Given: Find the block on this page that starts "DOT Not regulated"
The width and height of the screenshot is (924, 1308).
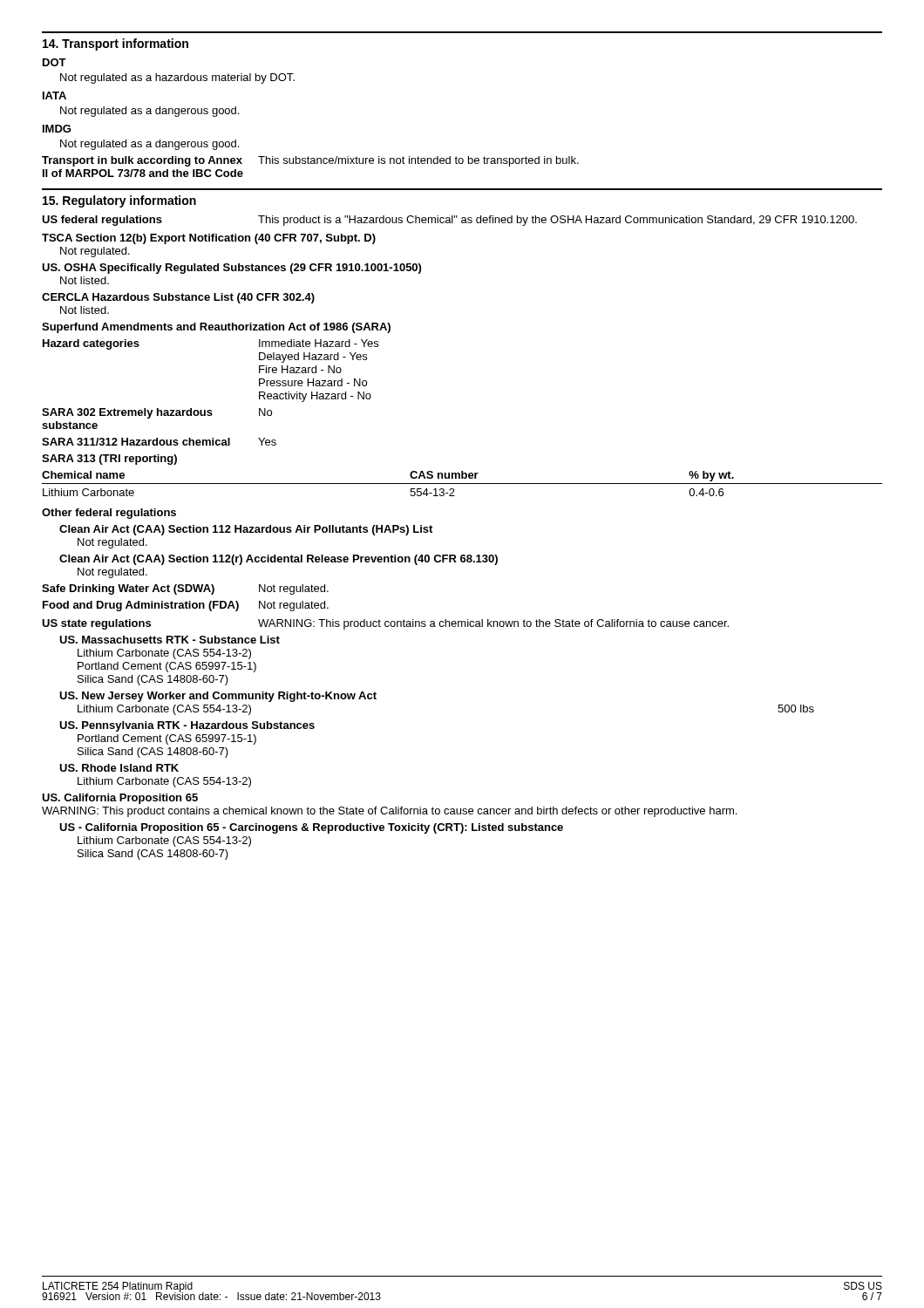Looking at the screenshot, I should [x=54, y=62].
